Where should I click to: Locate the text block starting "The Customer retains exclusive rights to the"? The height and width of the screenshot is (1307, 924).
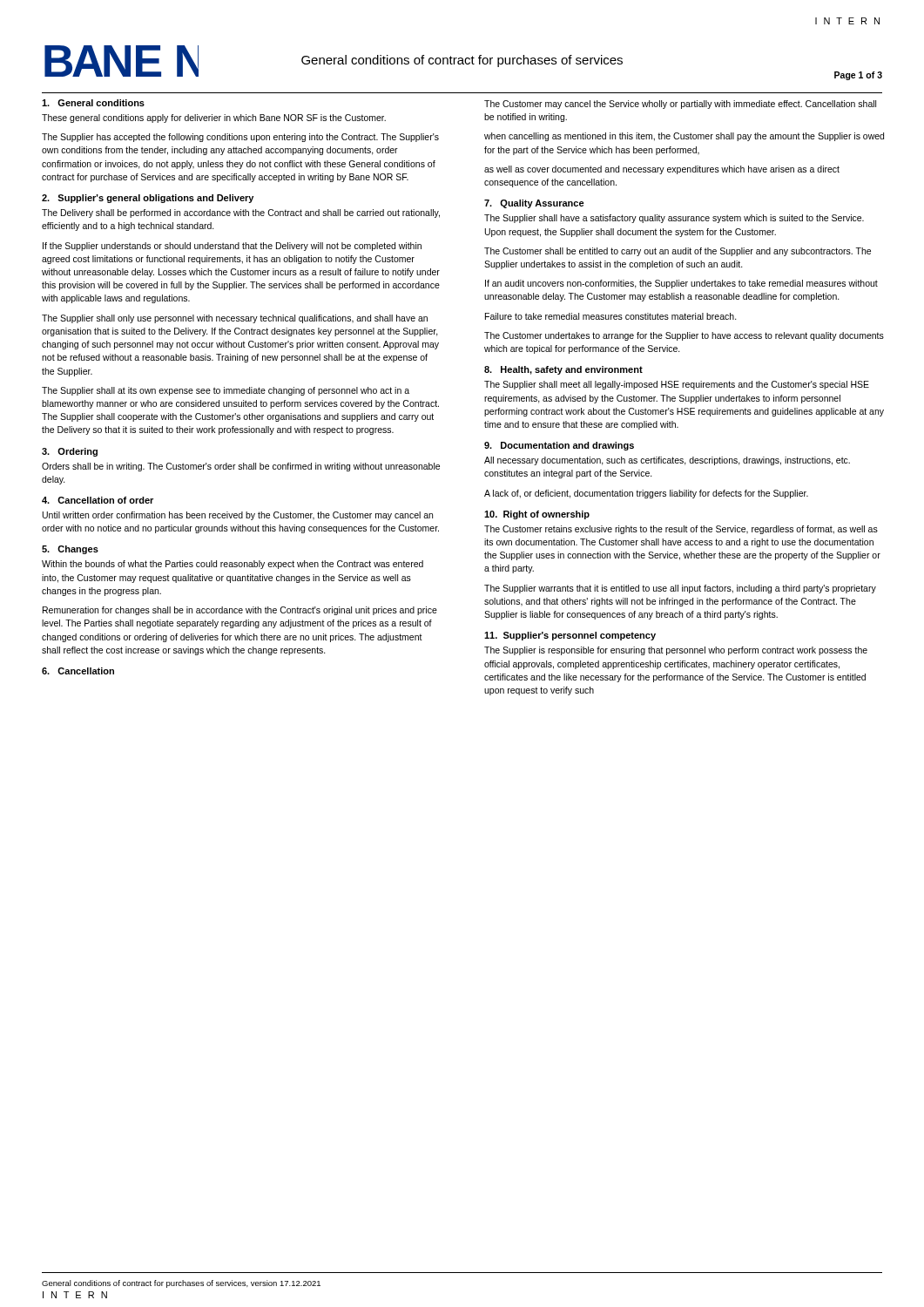(682, 549)
